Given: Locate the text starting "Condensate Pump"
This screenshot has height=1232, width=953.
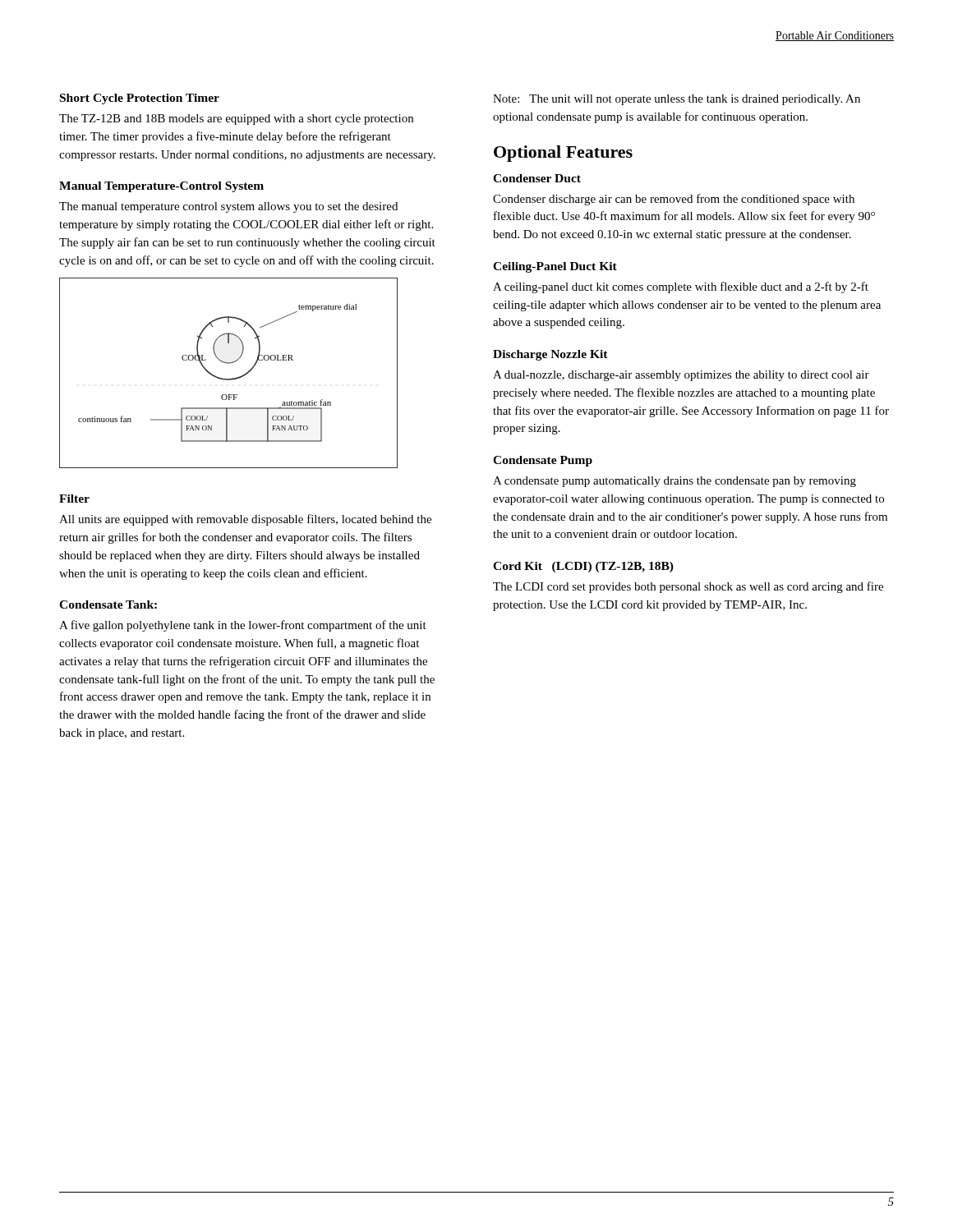Looking at the screenshot, I should 543,460.
